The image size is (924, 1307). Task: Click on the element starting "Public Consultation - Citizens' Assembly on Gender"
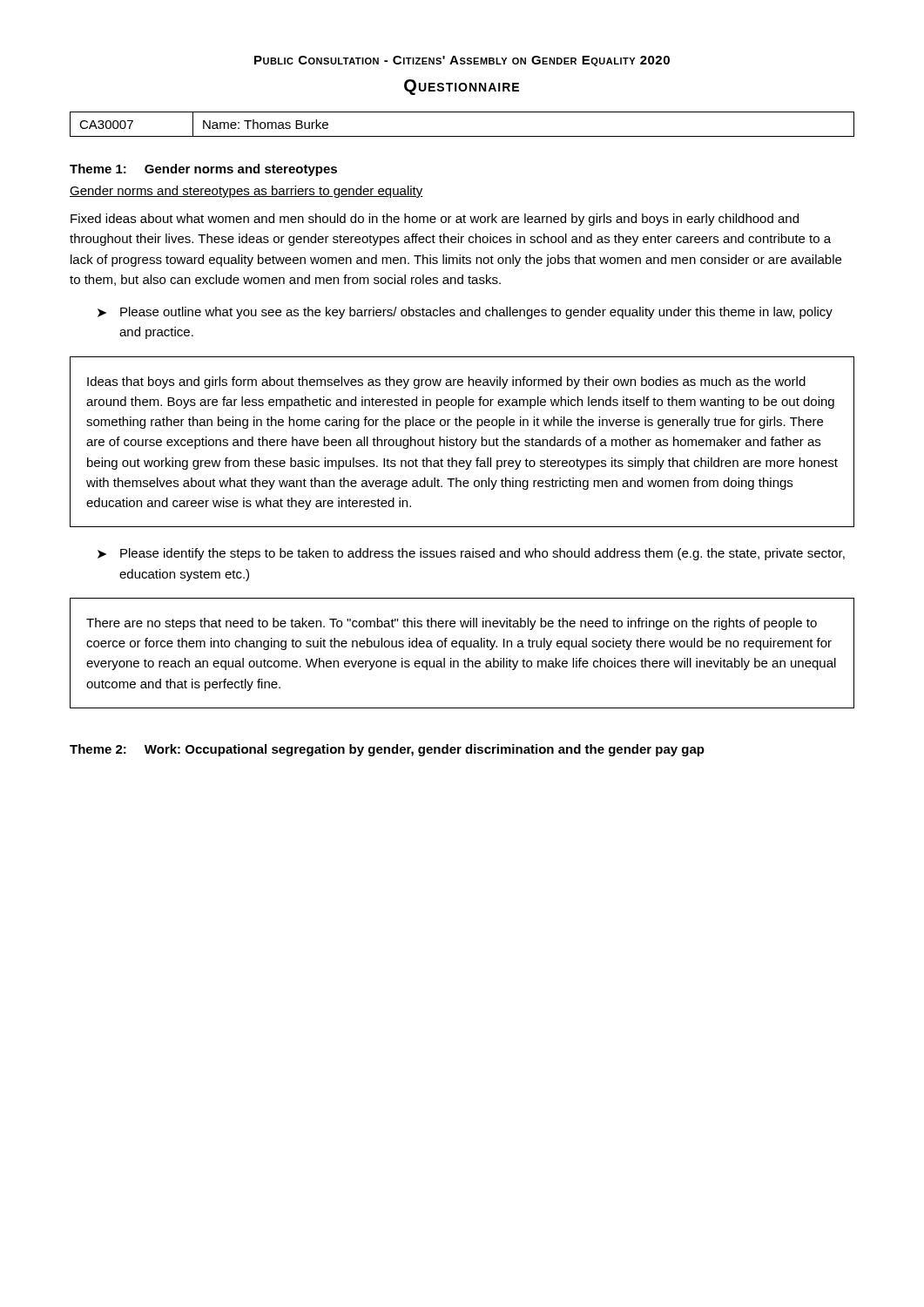462,60
